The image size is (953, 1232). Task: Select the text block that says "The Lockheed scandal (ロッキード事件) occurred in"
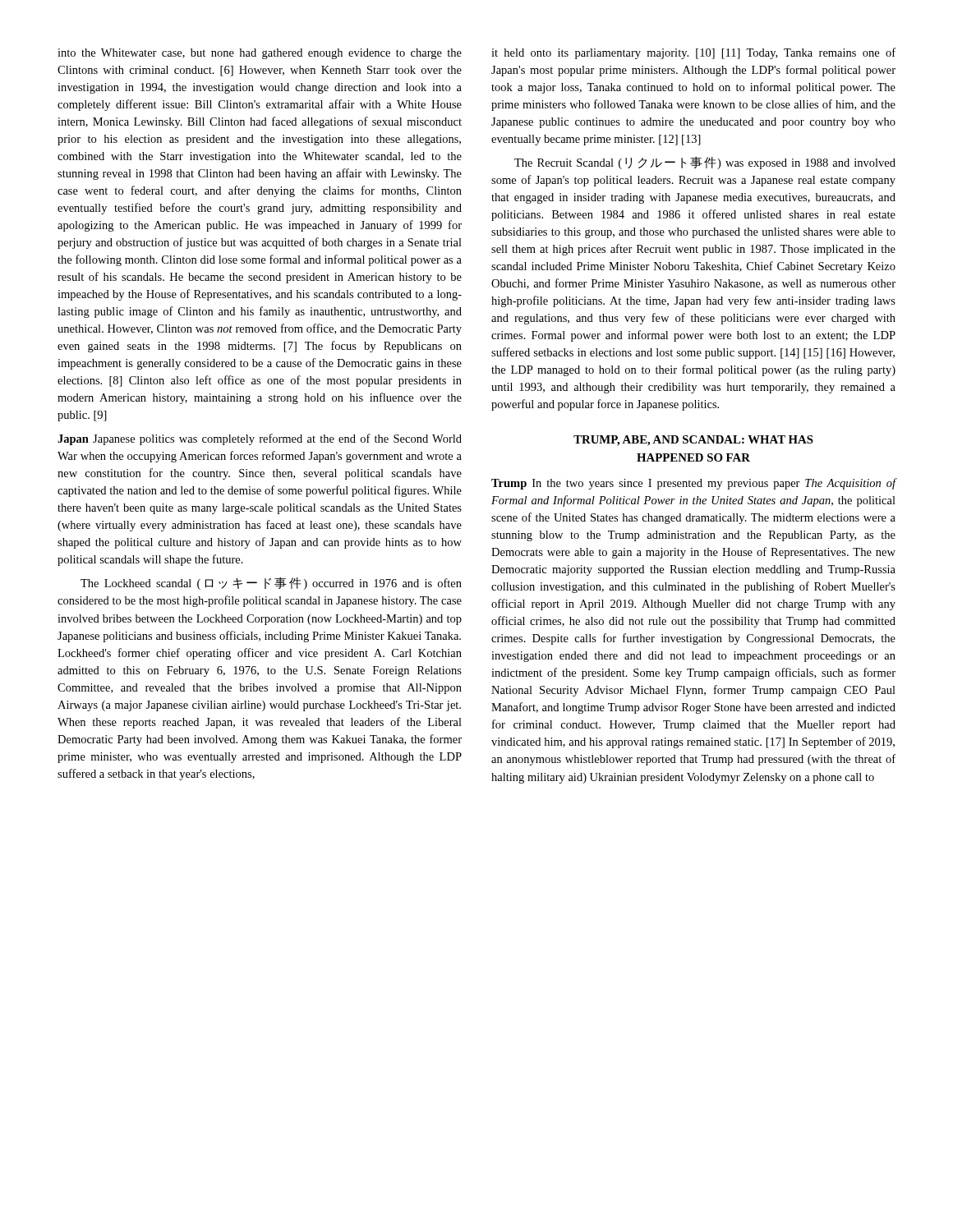pyautogui.click(x=260, y=679)
